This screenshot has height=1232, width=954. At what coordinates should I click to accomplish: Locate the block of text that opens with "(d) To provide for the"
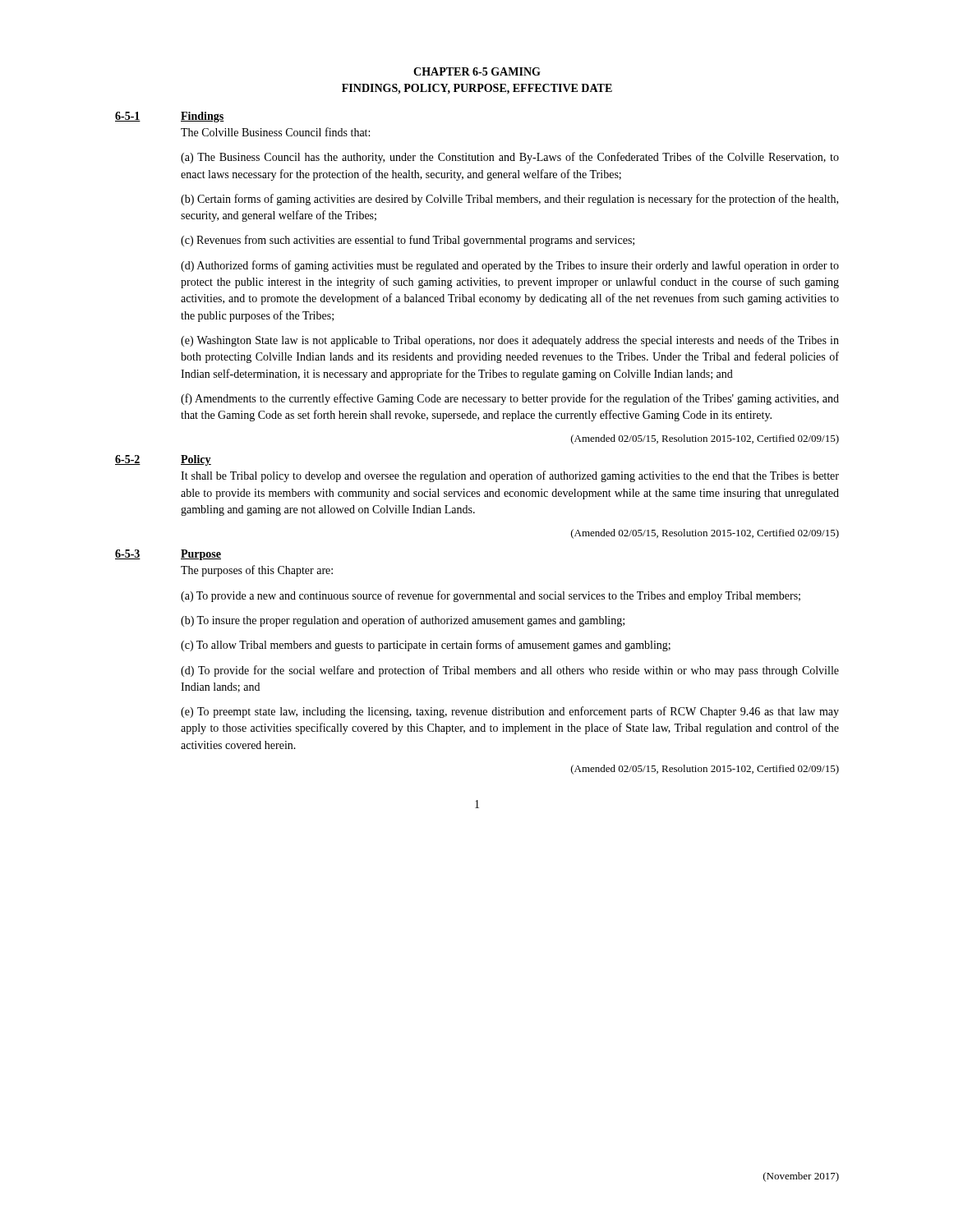(510, 679)
